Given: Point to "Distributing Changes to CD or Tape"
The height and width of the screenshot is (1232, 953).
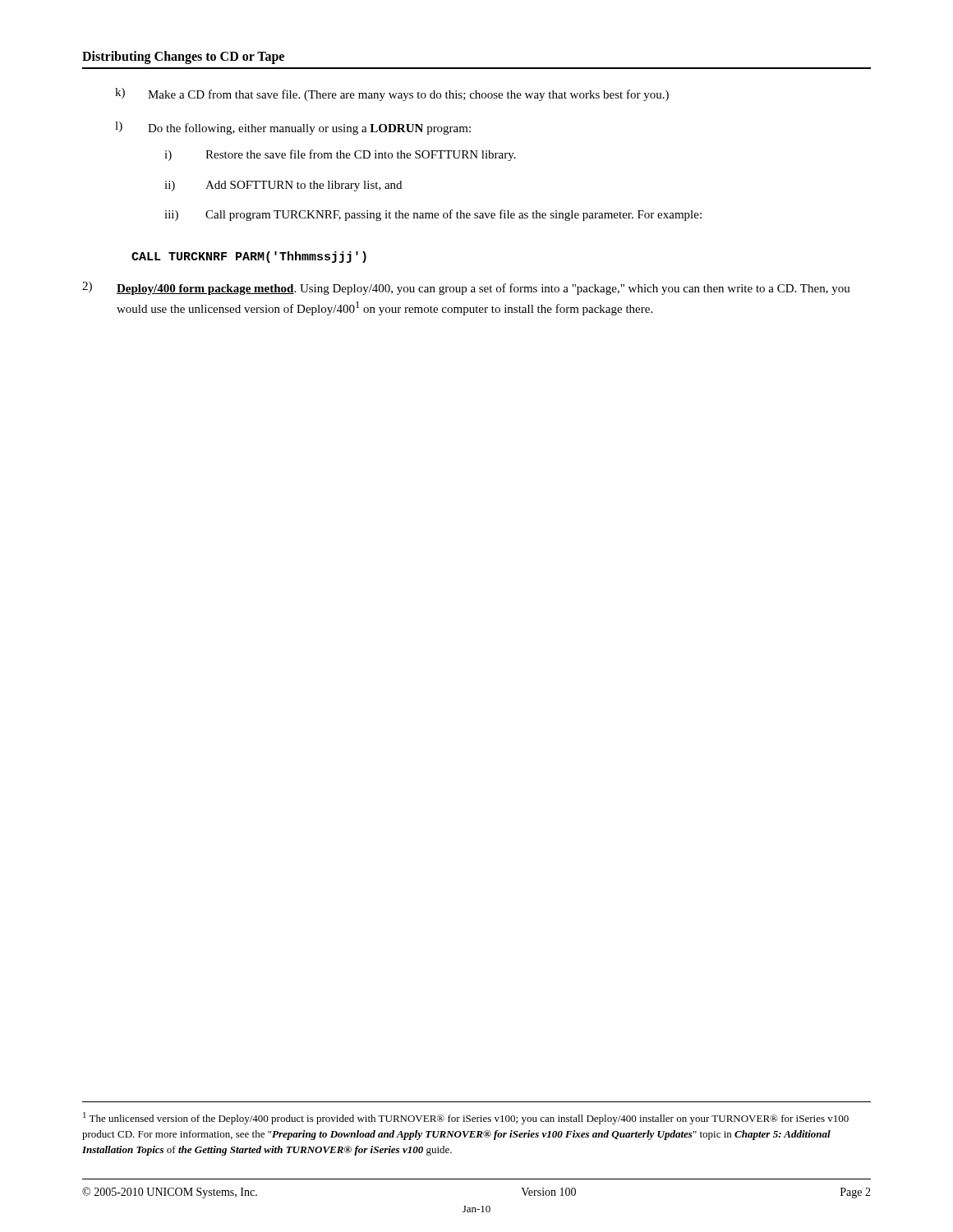Looking at the screenshot, I should 183,56.
